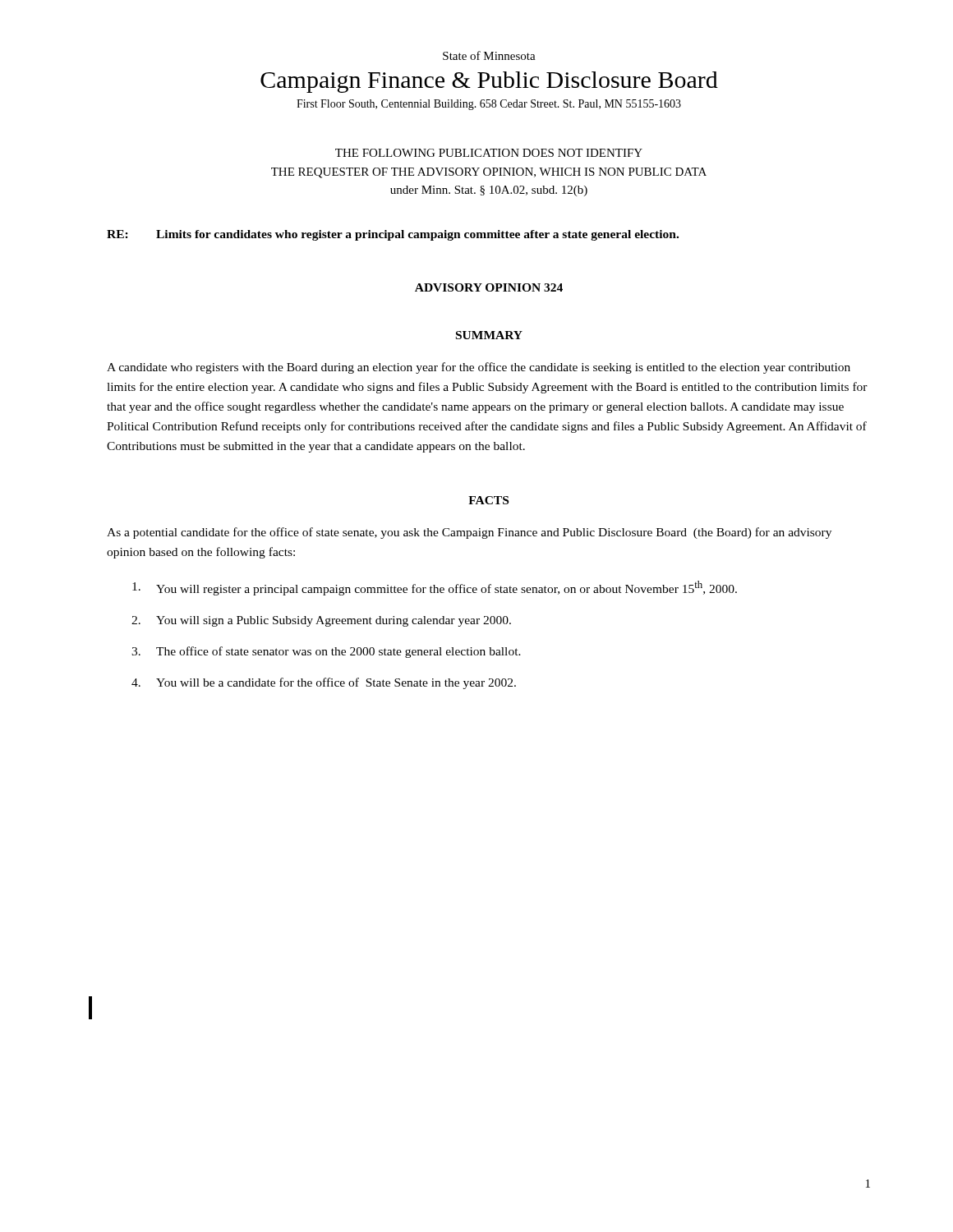Select the section header that reads "ADVISORY OPINION 324"
953x1232 pixels.
pos(489,287)
